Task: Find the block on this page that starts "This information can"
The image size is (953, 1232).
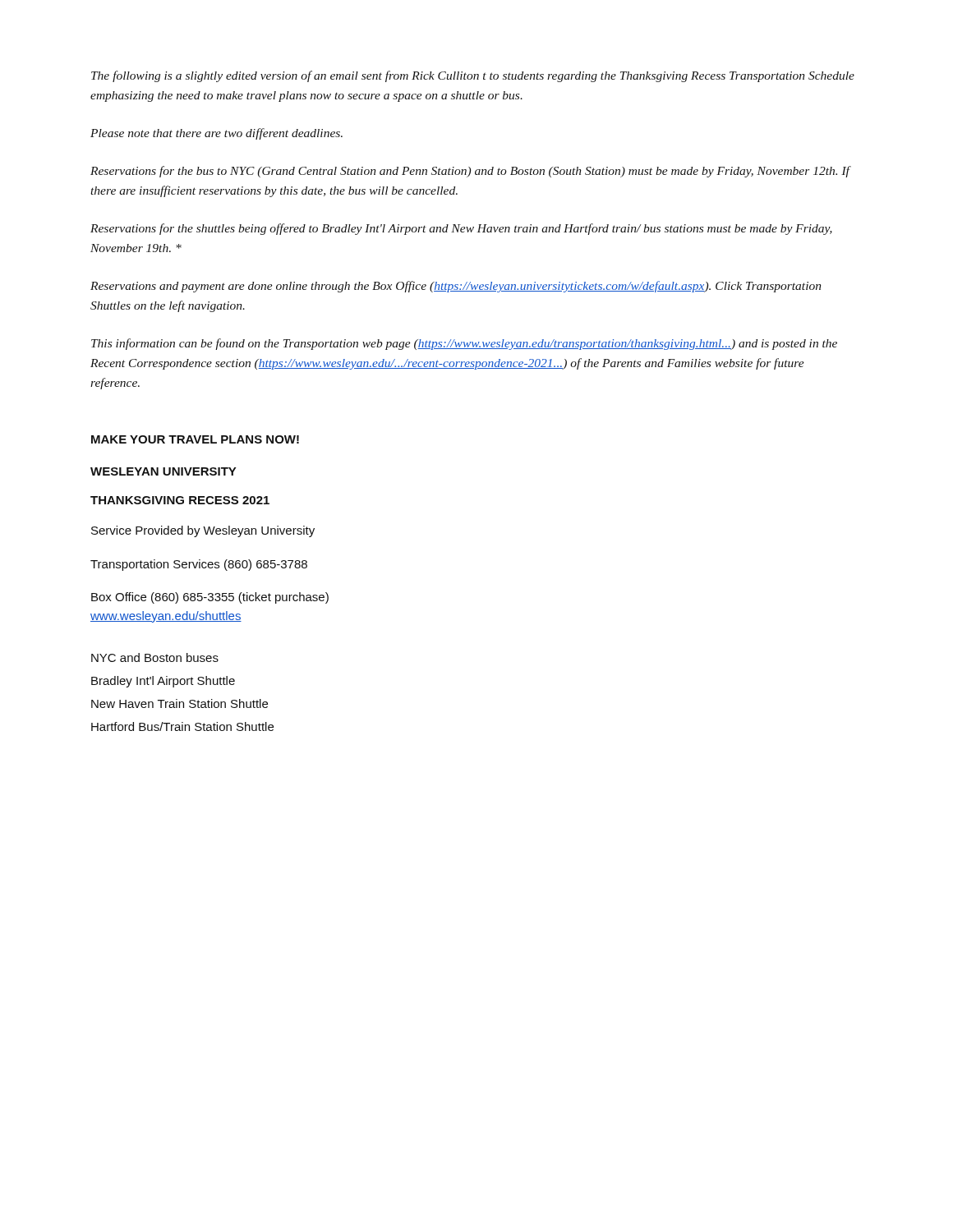Action: tap(464, 363)
